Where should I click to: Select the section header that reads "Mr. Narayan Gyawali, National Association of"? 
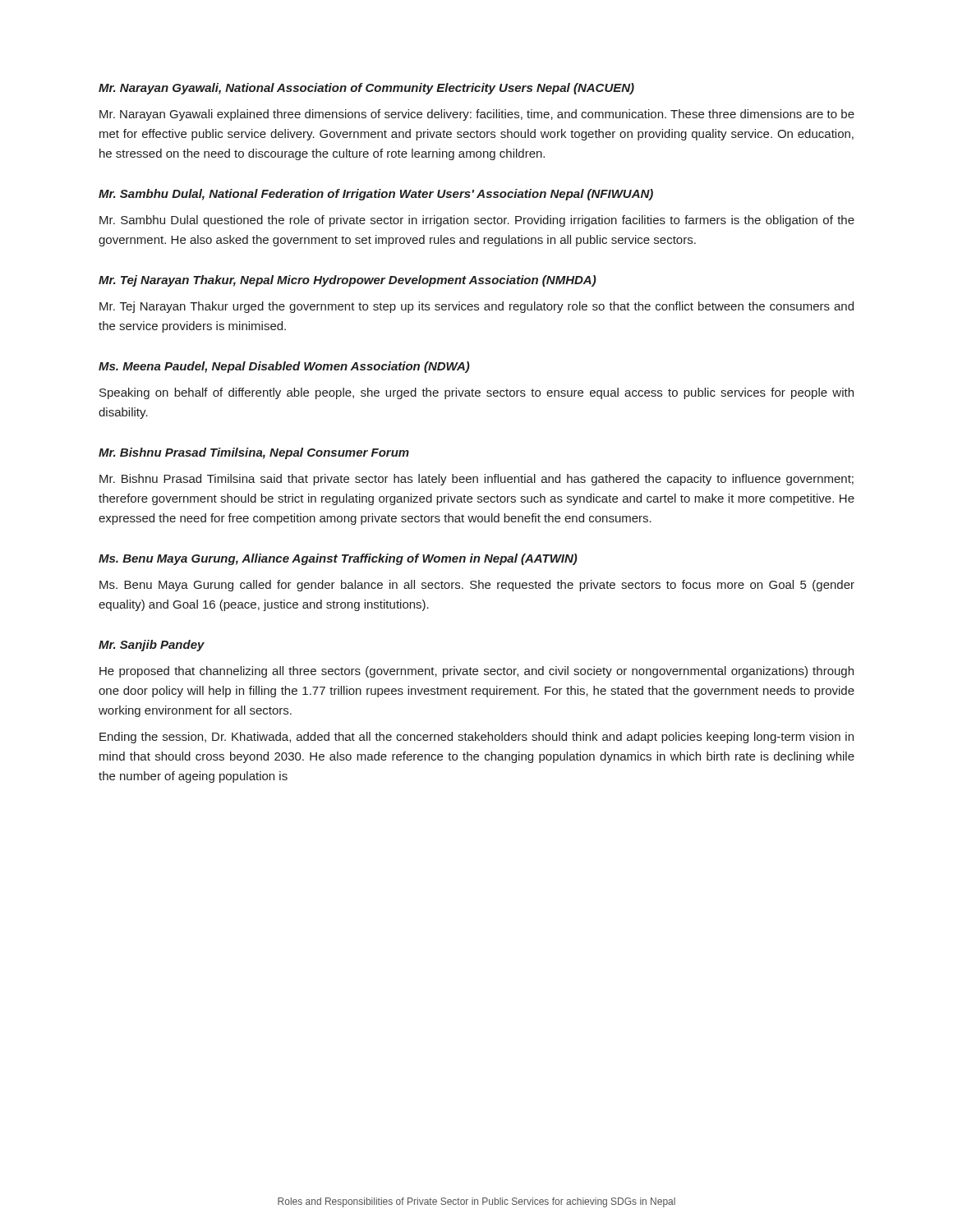pyautogui.click(x=366, y=87)
